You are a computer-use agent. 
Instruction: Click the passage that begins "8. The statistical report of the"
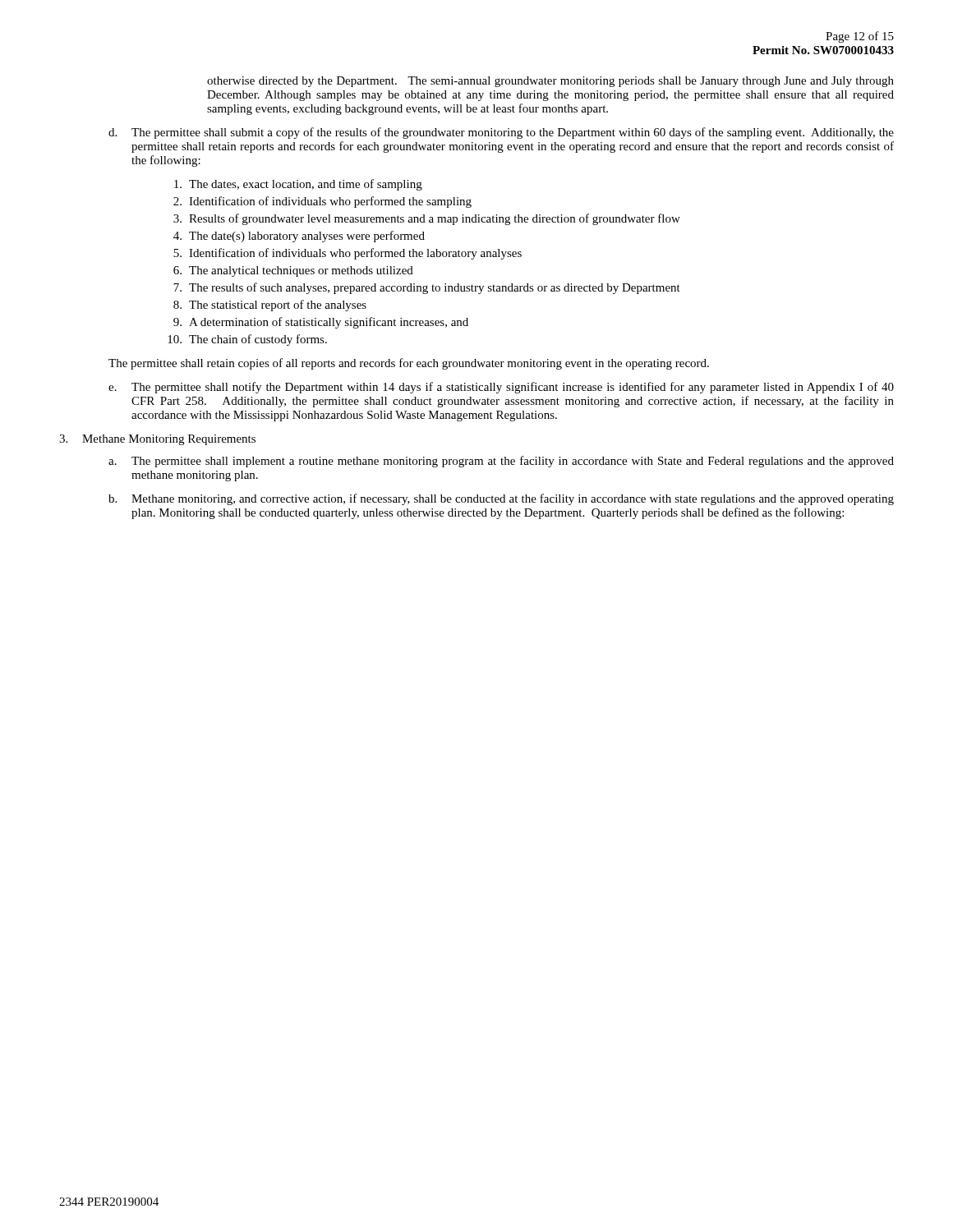click(270, 306)
